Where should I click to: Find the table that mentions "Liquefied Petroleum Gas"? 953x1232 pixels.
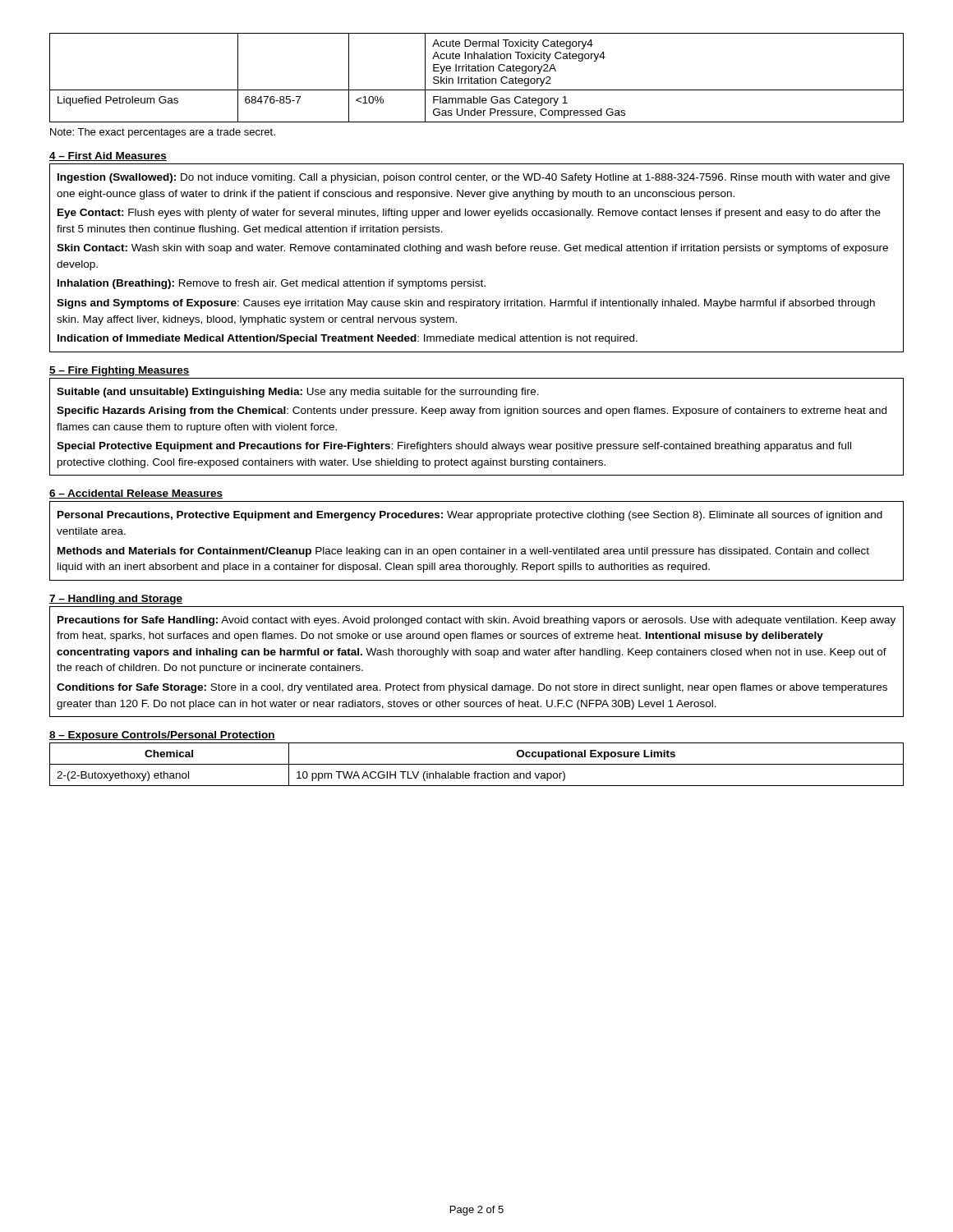tap(476, 78)
